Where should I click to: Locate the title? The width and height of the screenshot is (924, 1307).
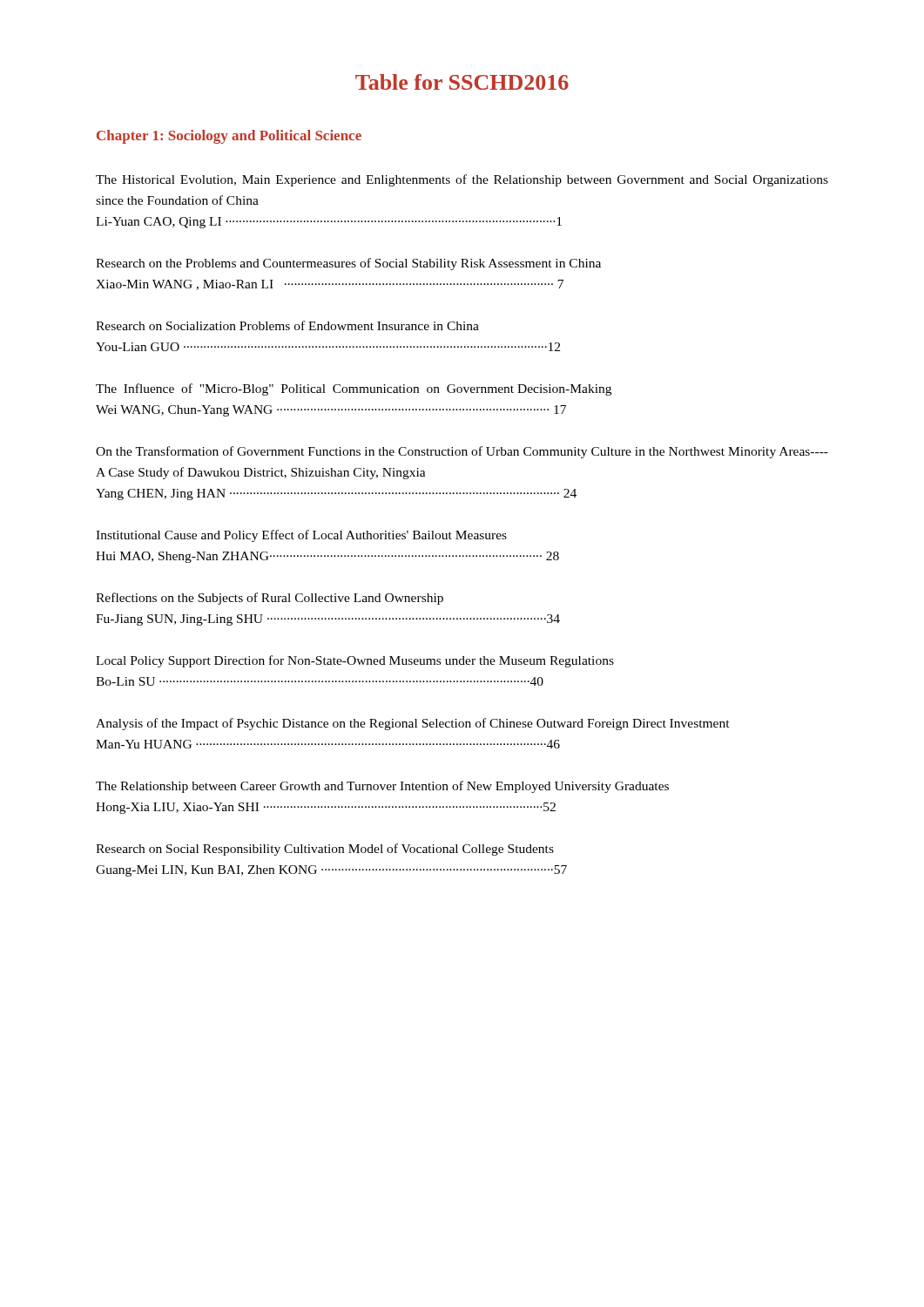tap(462, 82)
